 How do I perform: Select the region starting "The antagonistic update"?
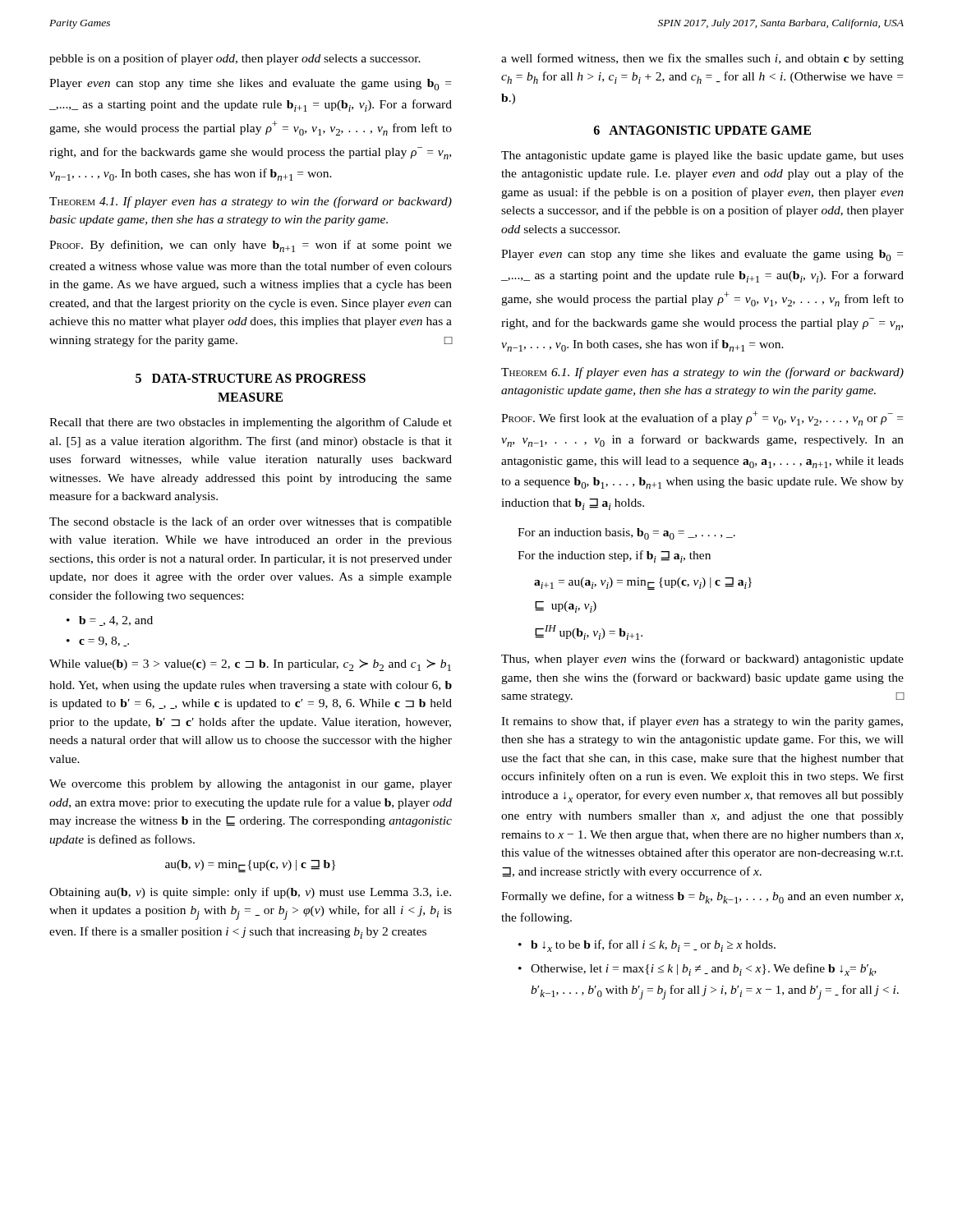(x=702, y=251)
